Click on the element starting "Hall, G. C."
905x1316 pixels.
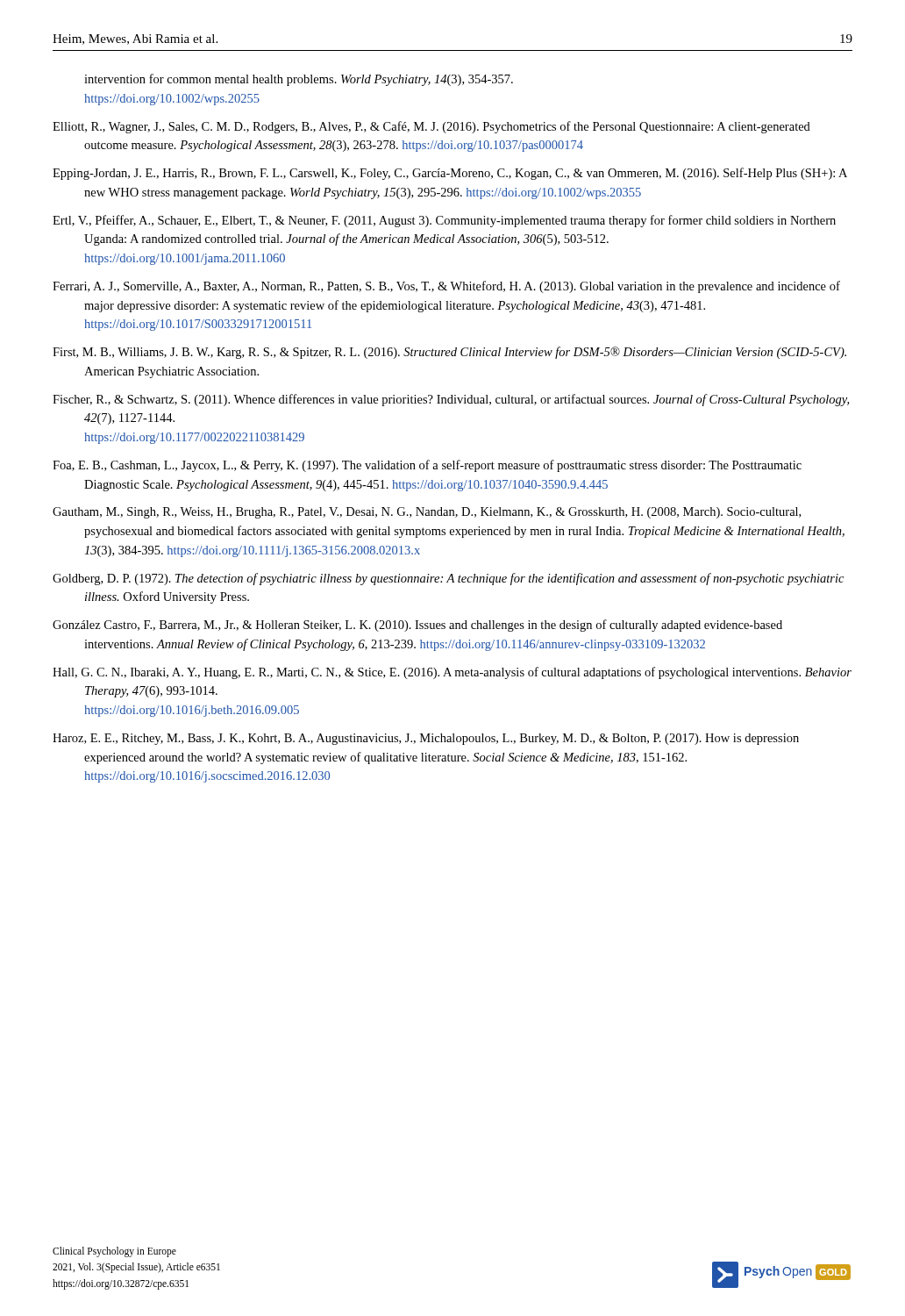point(452,673)
